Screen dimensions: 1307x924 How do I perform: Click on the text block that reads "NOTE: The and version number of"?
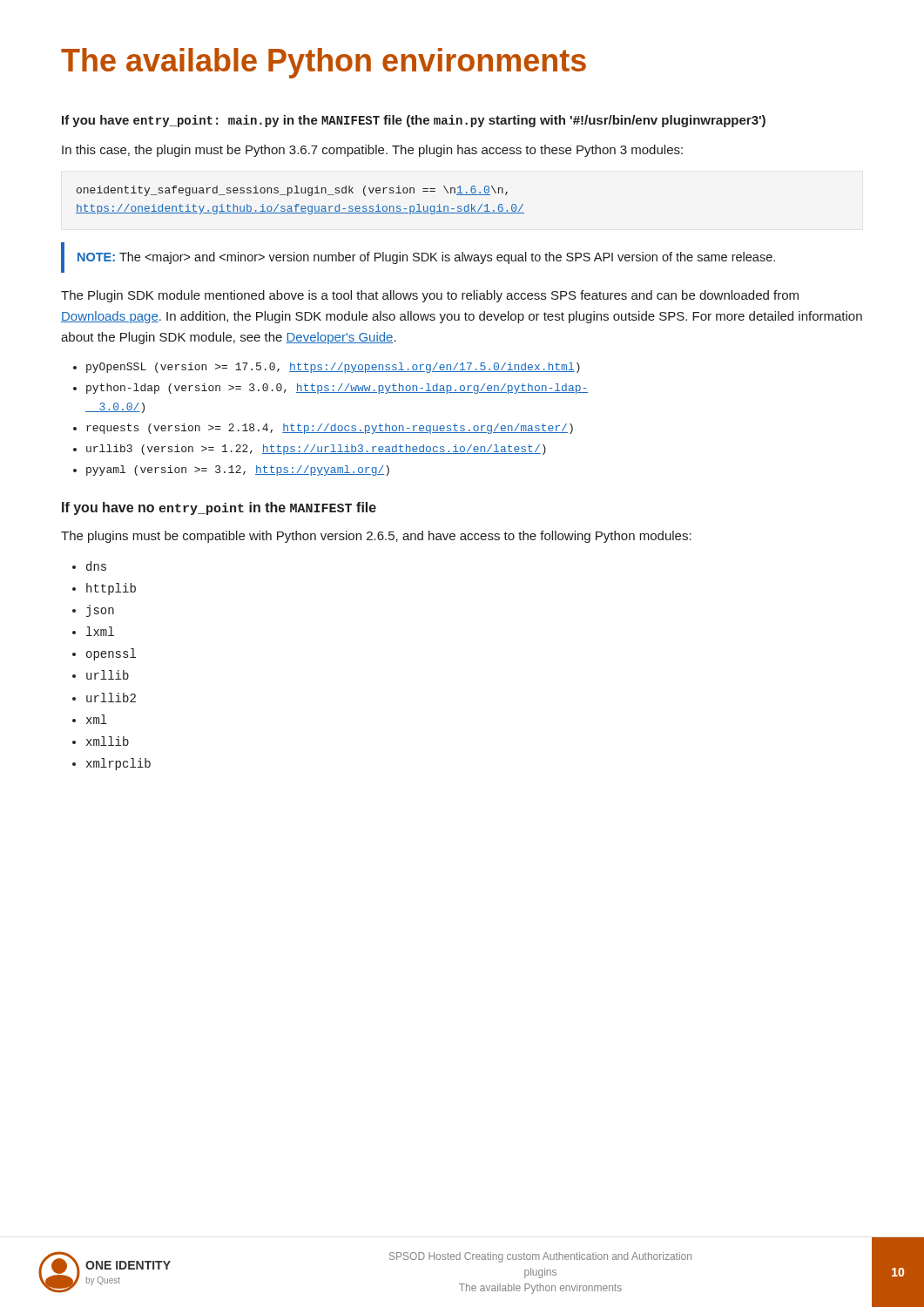(462, 257)
